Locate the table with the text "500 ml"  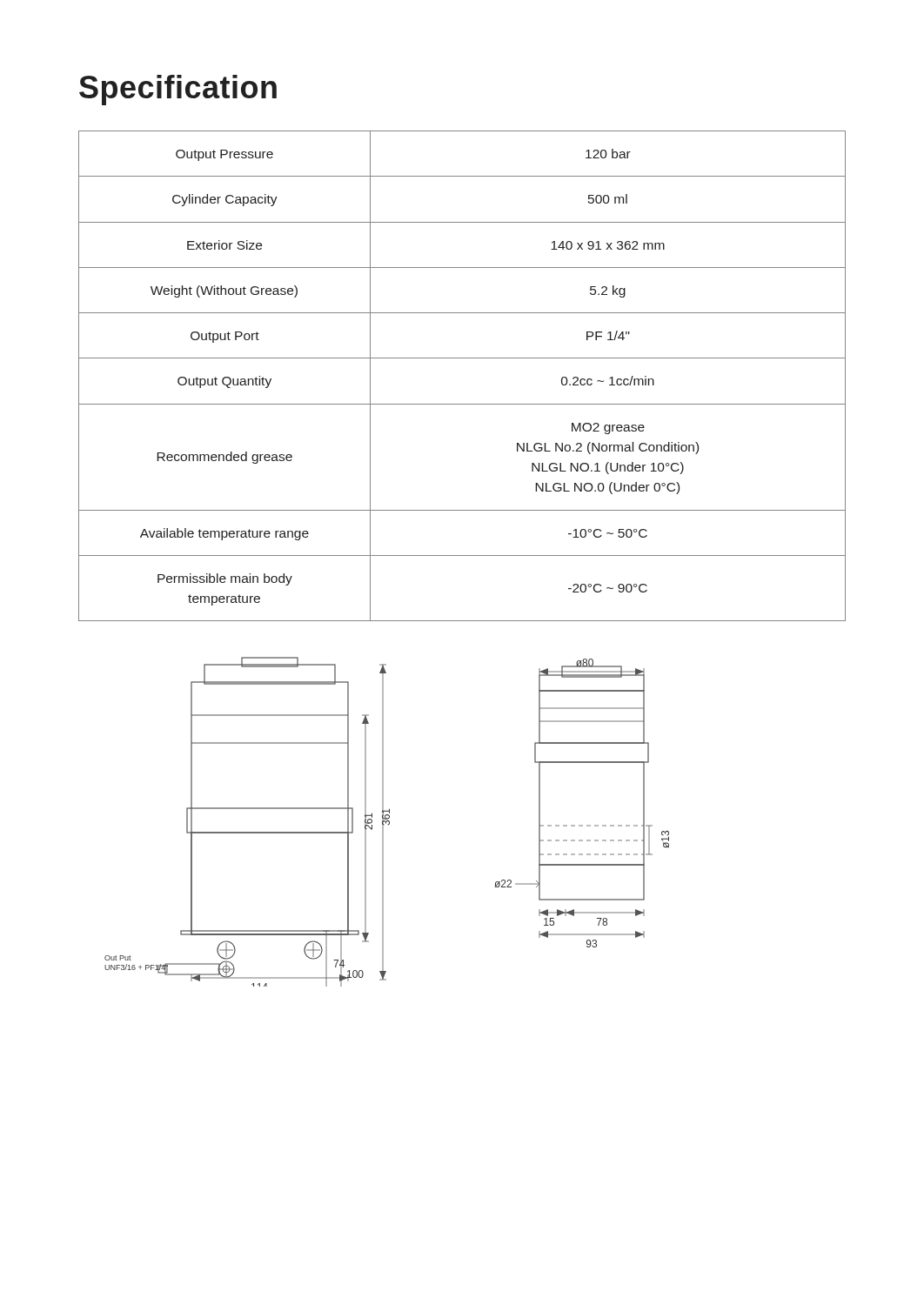[462, 376]
